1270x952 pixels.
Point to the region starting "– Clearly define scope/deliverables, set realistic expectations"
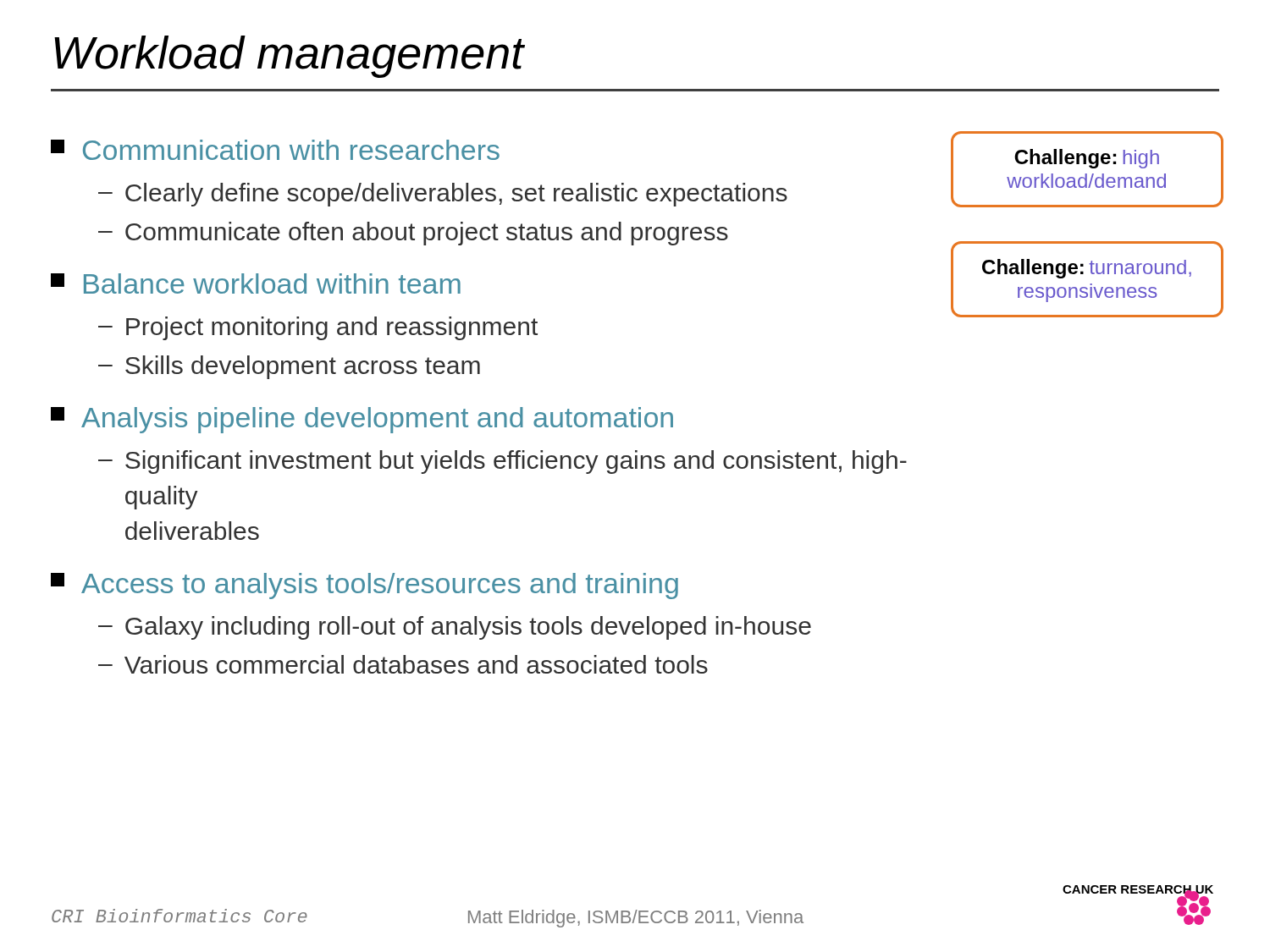tap(443, 193)
